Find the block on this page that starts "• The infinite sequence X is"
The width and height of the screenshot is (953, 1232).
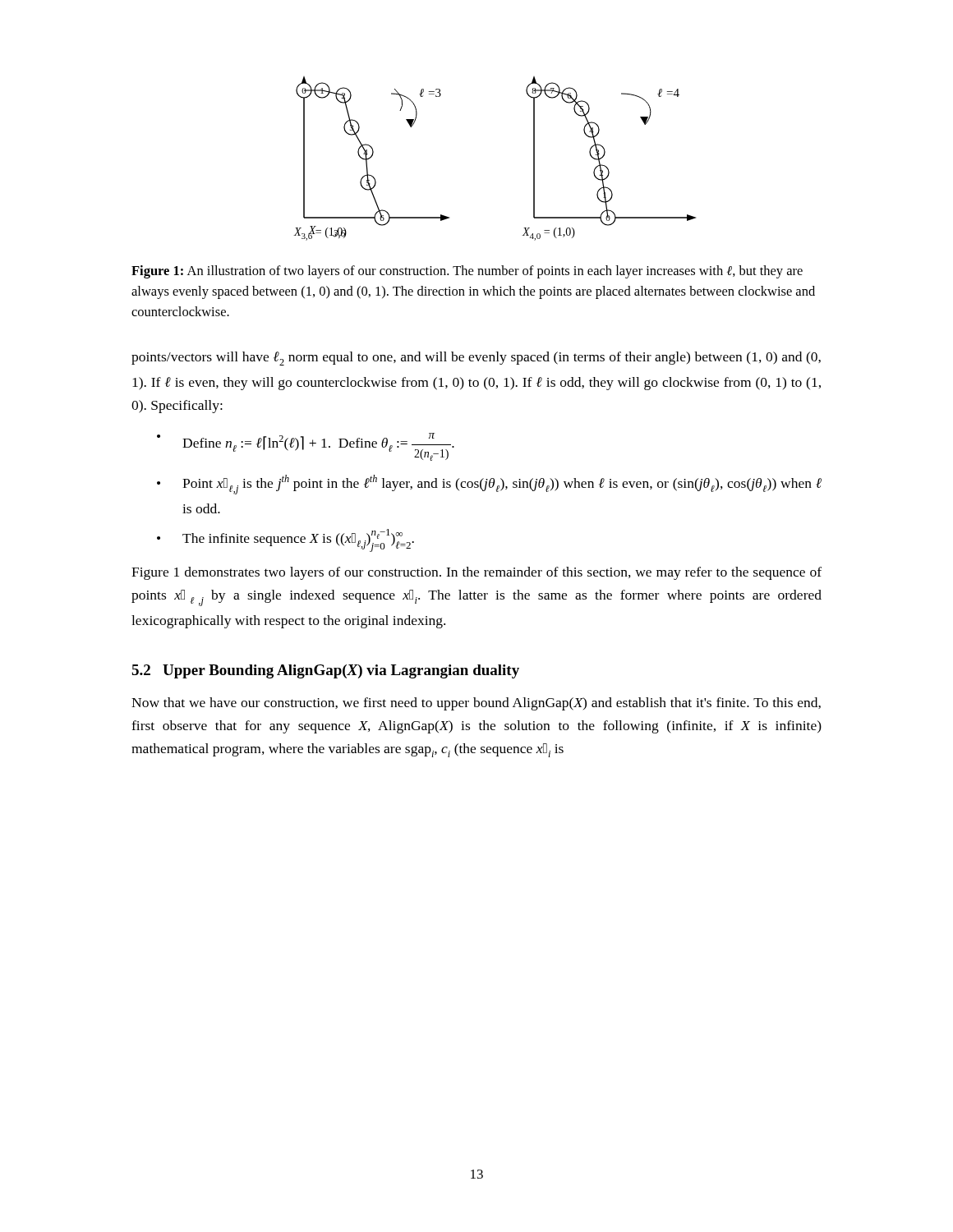click(x=285, y=539)
